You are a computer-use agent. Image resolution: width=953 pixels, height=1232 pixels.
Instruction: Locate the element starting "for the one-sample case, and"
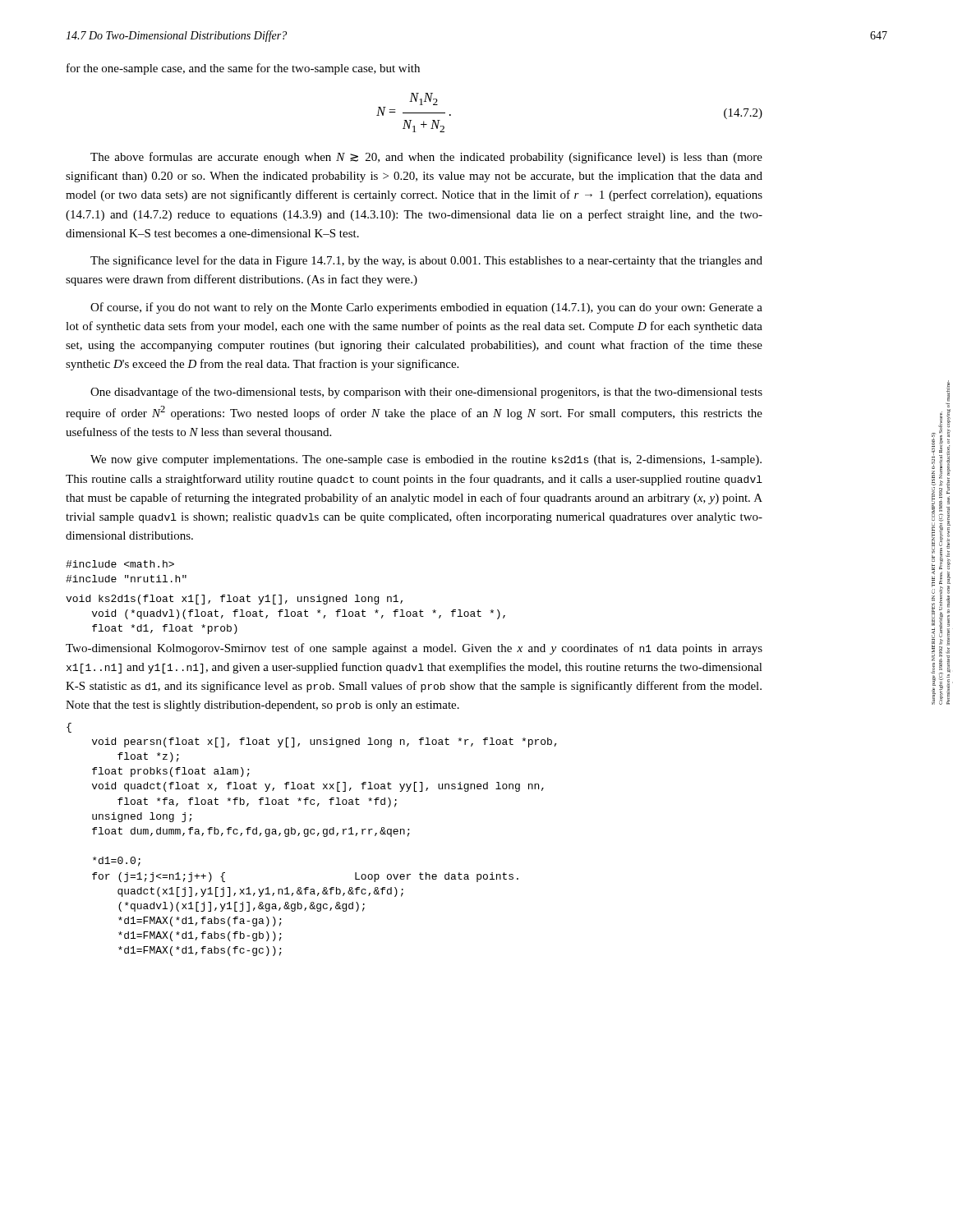point(243,68)
